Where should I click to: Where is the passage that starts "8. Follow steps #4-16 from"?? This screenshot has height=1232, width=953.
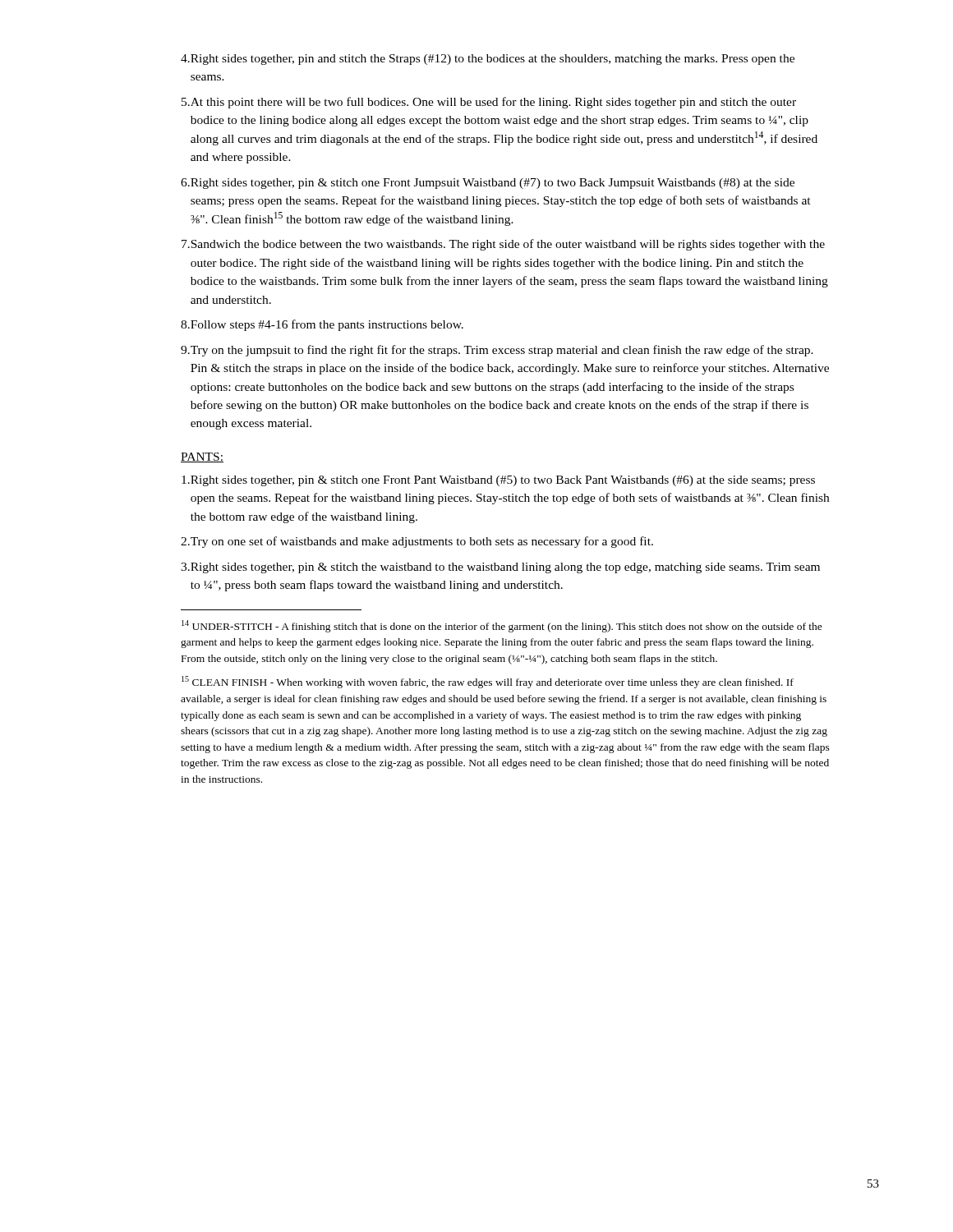coord(322,325)
